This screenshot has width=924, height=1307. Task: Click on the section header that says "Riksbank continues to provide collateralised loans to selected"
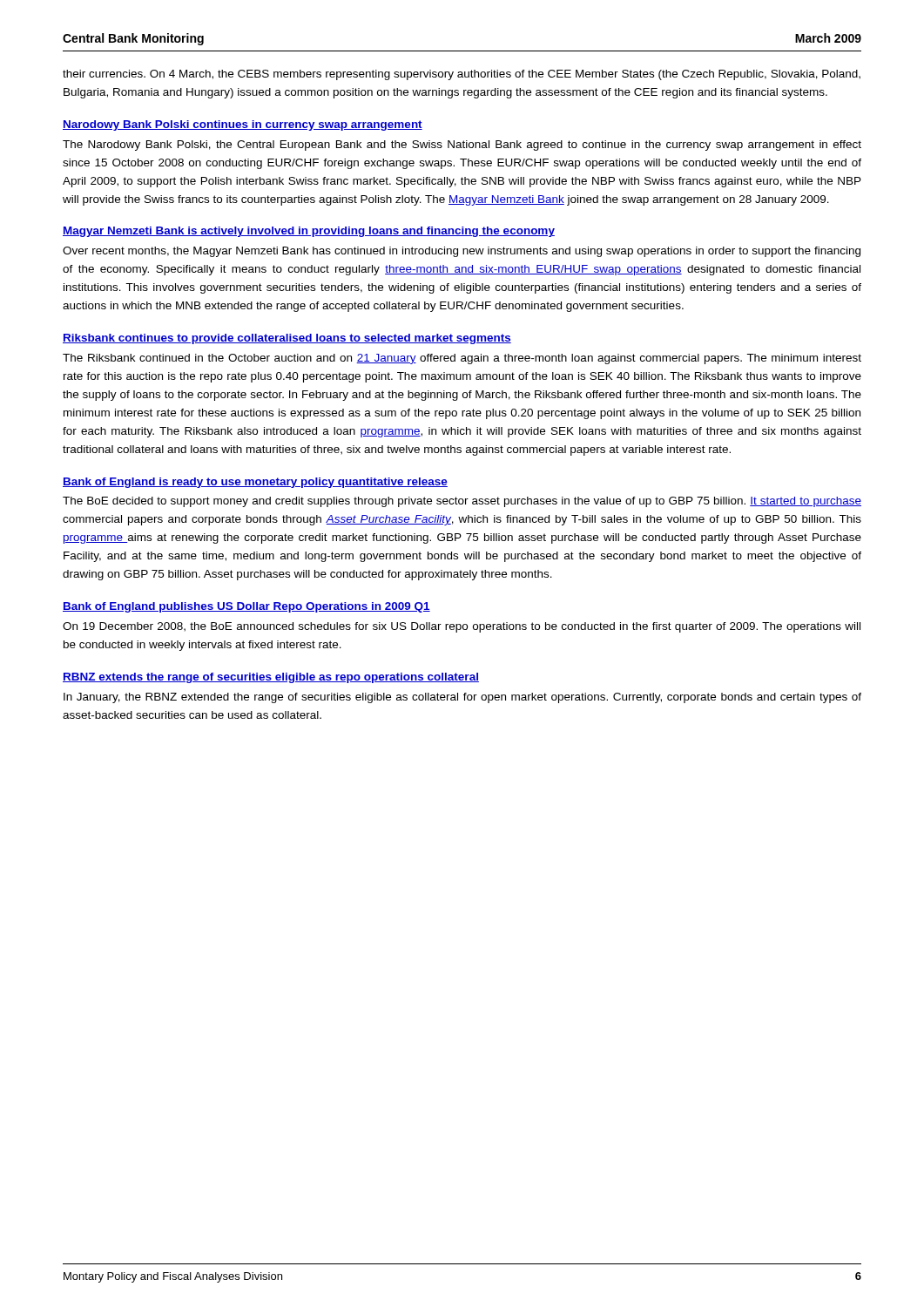point(287,338)
